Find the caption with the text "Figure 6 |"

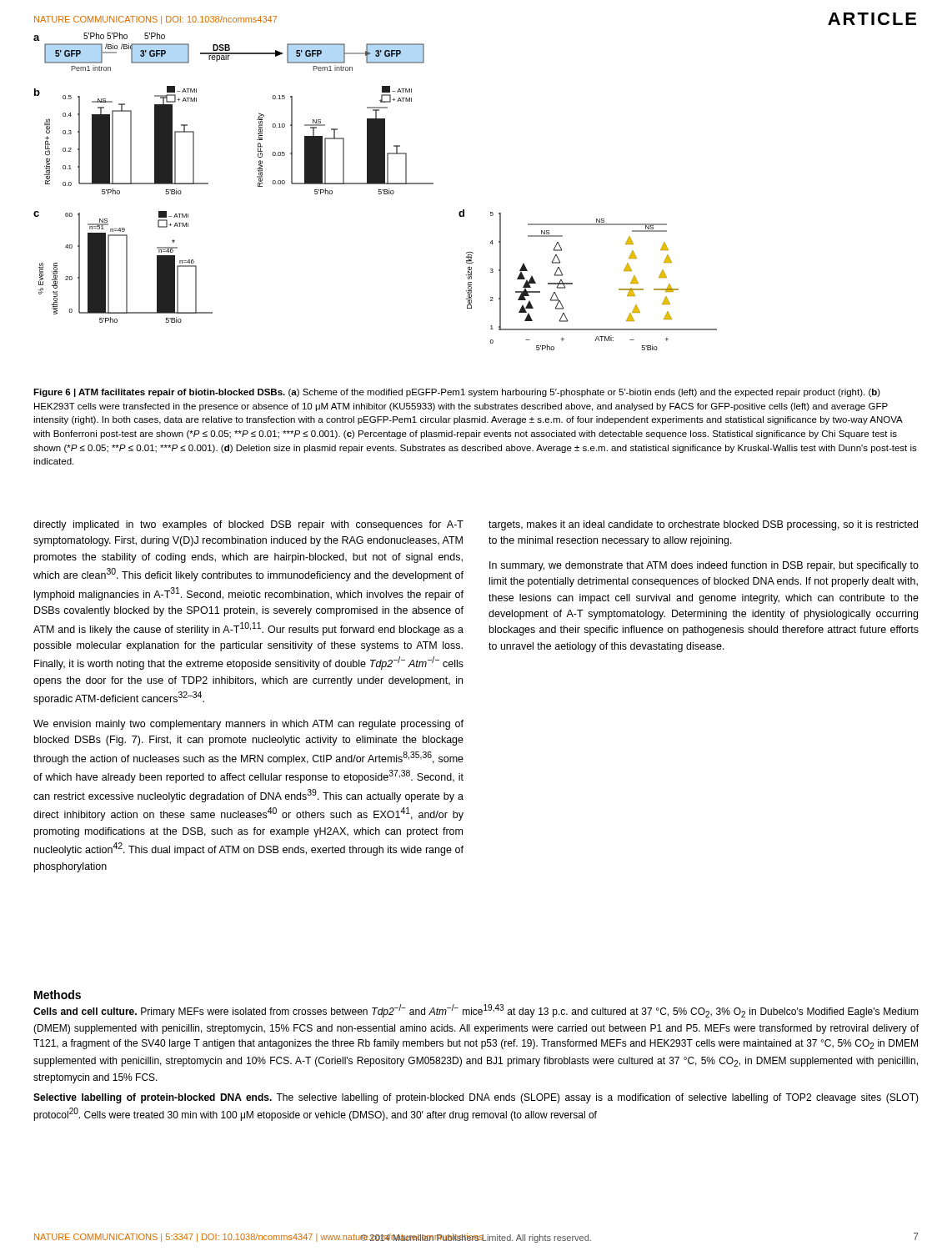(476, 427)
